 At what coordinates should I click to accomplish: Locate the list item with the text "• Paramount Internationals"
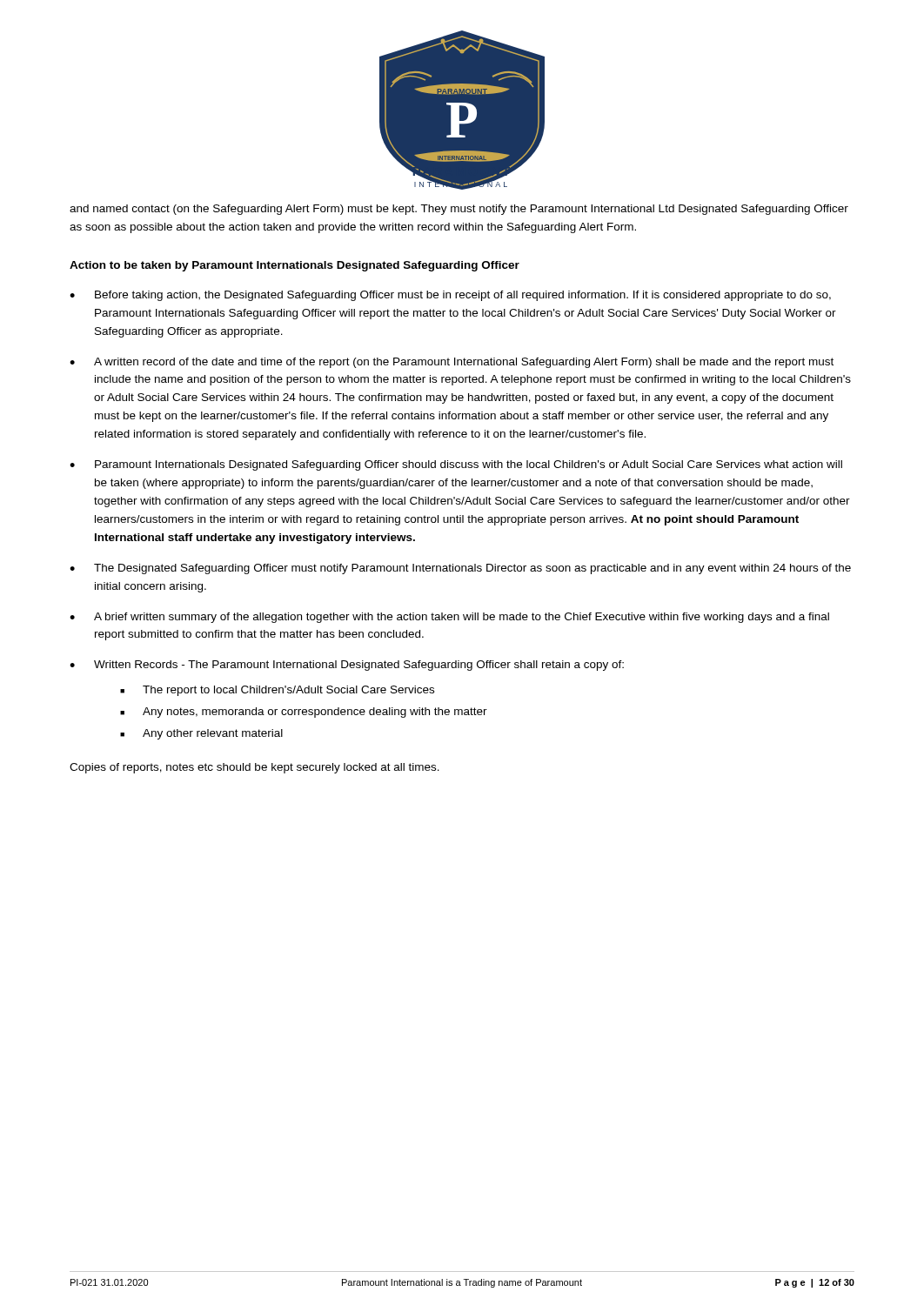coord(462,501)
